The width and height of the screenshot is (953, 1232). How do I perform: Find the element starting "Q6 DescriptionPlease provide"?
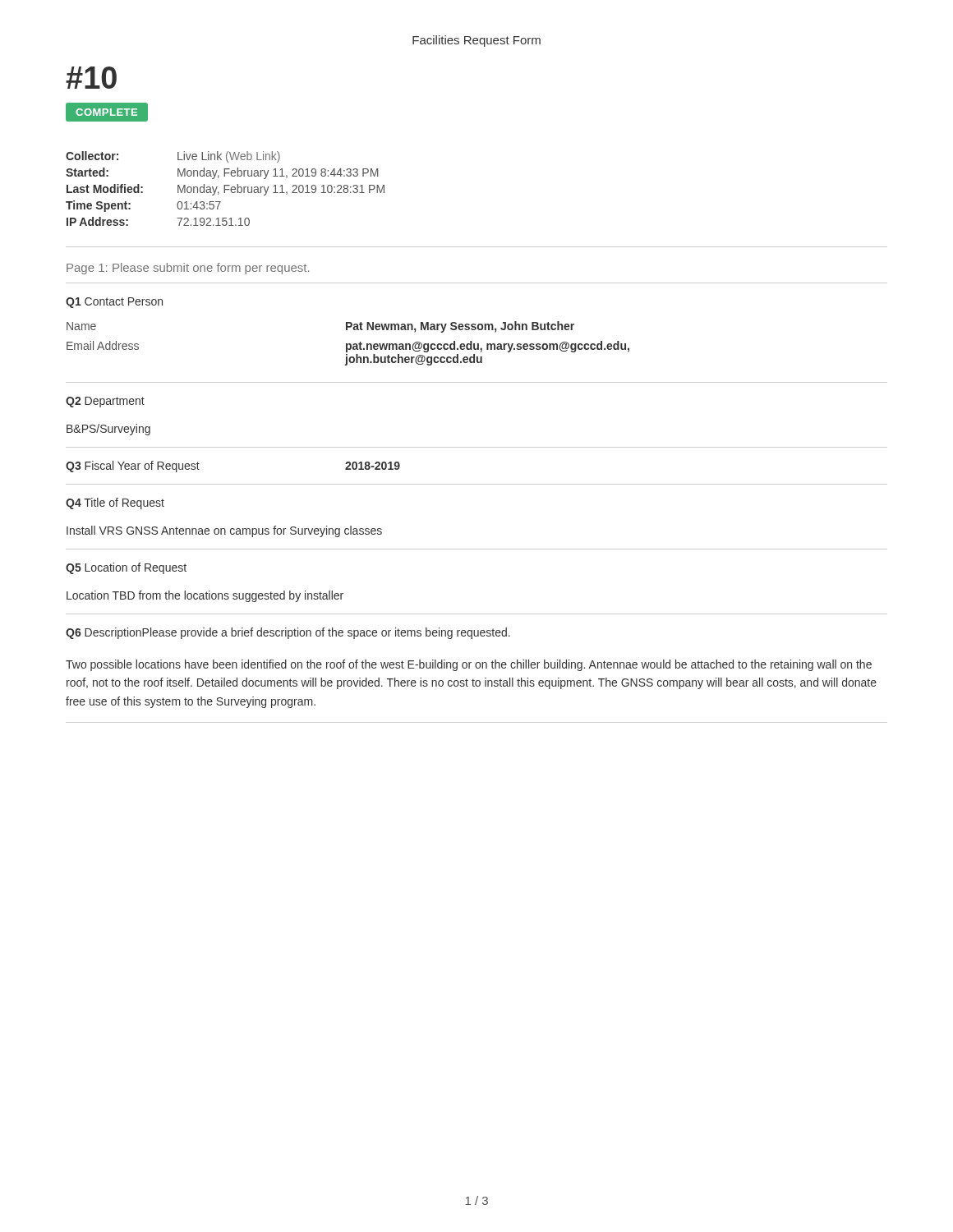click(288, 632)
